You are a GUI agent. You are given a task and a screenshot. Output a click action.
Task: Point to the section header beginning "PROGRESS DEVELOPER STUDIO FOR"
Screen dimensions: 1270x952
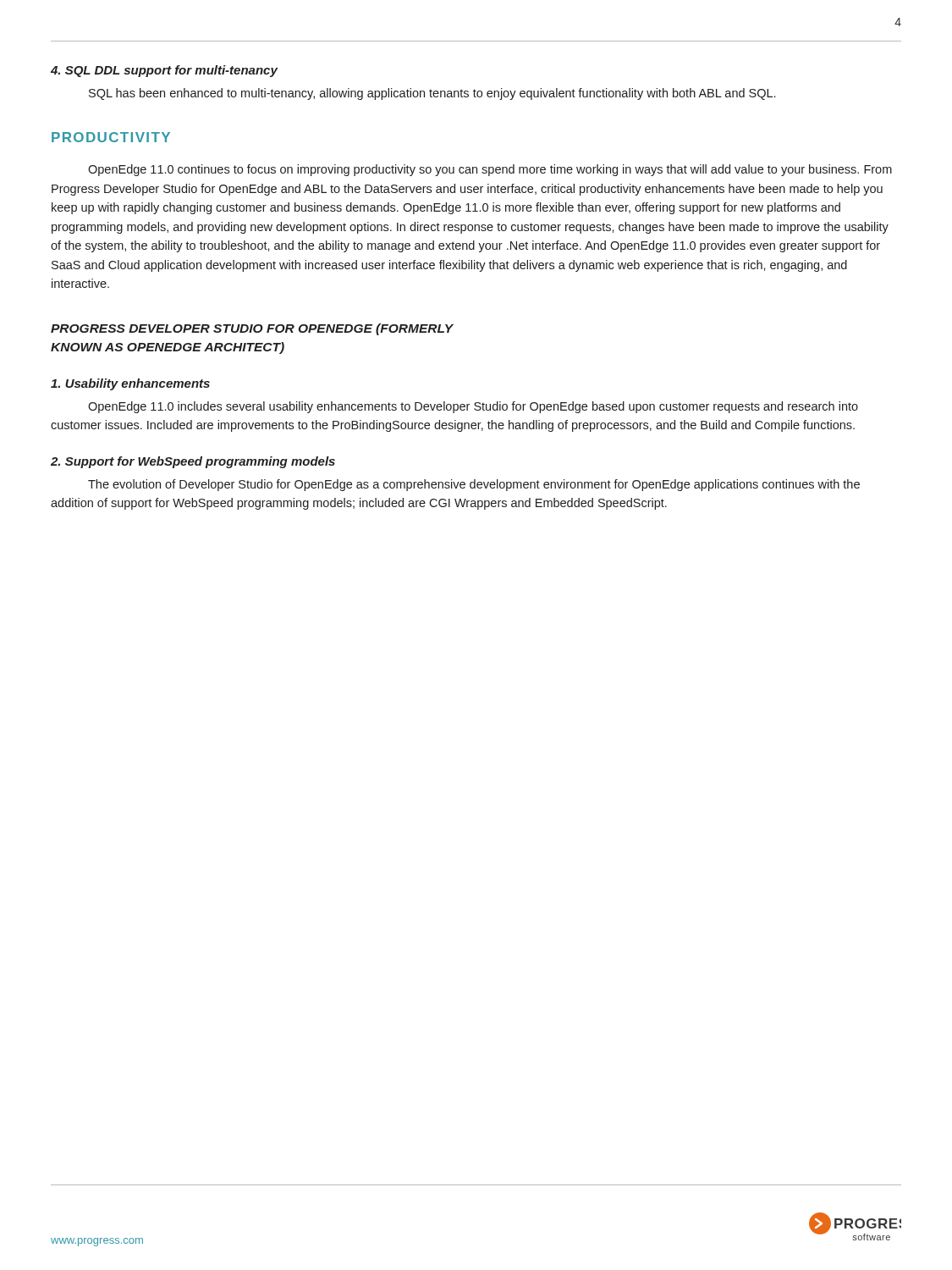[252, 337]
